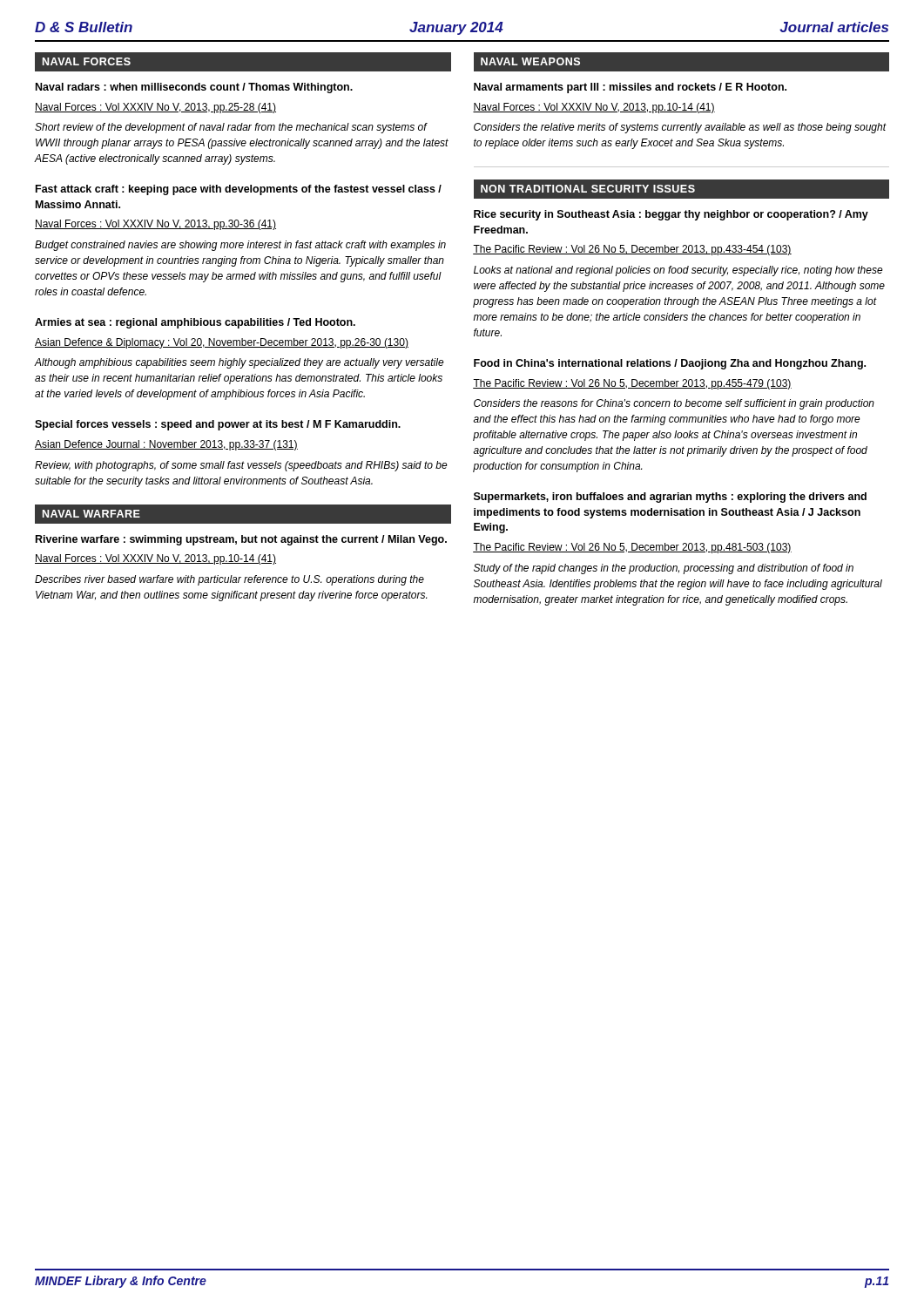Screen dimensions: 1307x924
Task: Locate the text "NAVAL FORCES"
Action: [x=86, y=62]
